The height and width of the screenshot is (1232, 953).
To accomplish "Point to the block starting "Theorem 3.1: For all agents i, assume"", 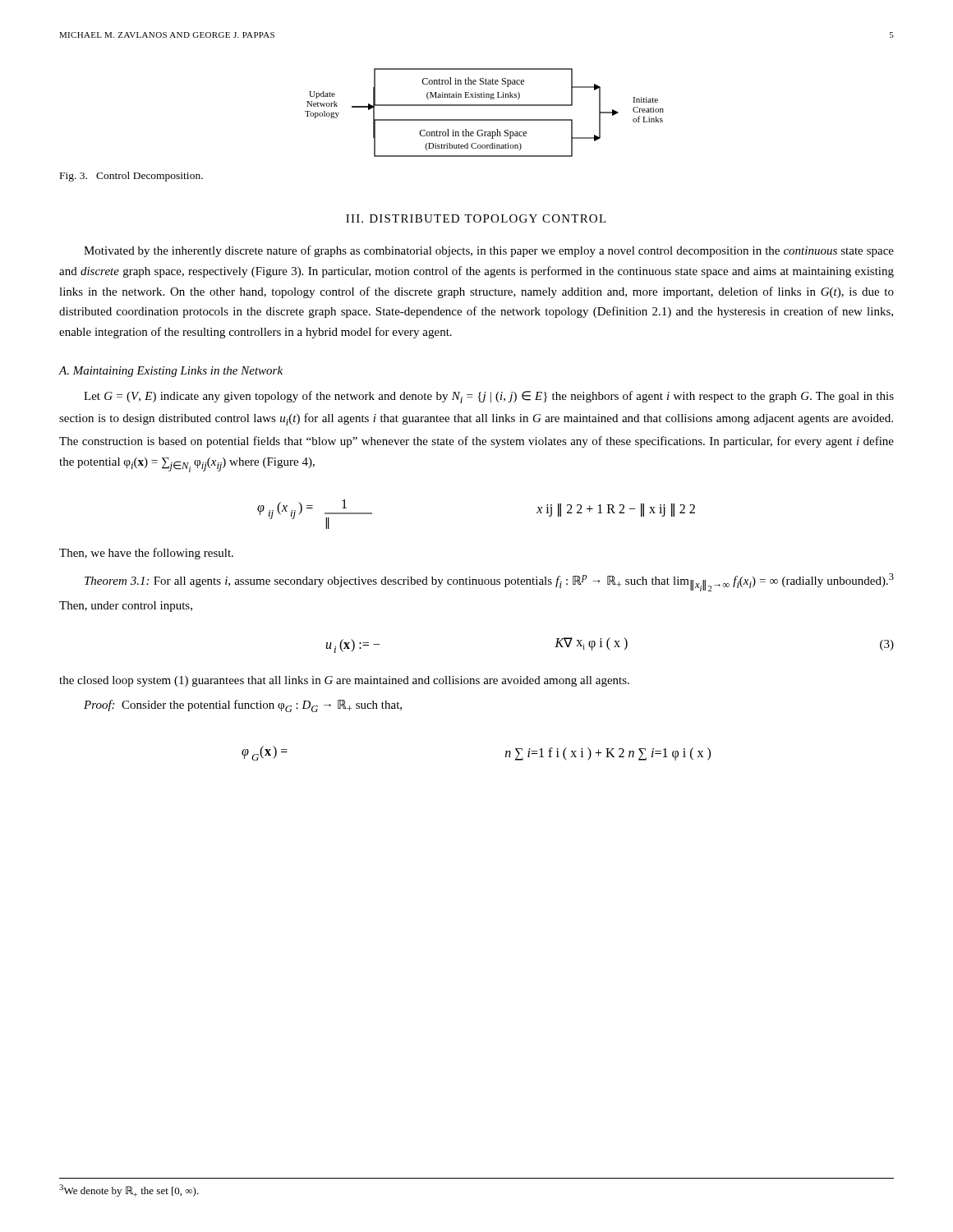I will (x=476, y=591).
